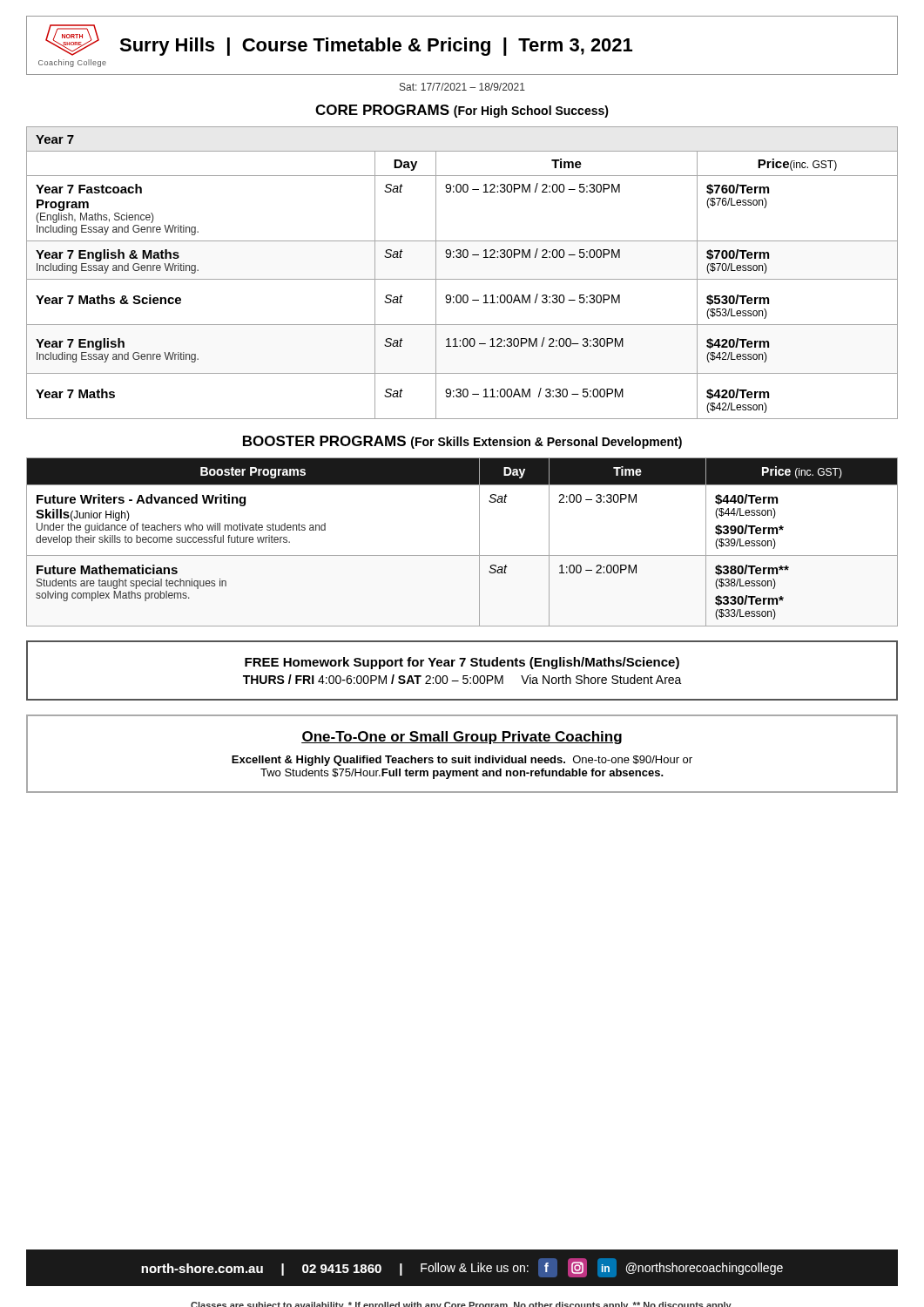
Task: Where is the section header that starts "BOOSTER PROGRAMS (For Skills Extension & Personal"?
Action: tap(462, 441)
